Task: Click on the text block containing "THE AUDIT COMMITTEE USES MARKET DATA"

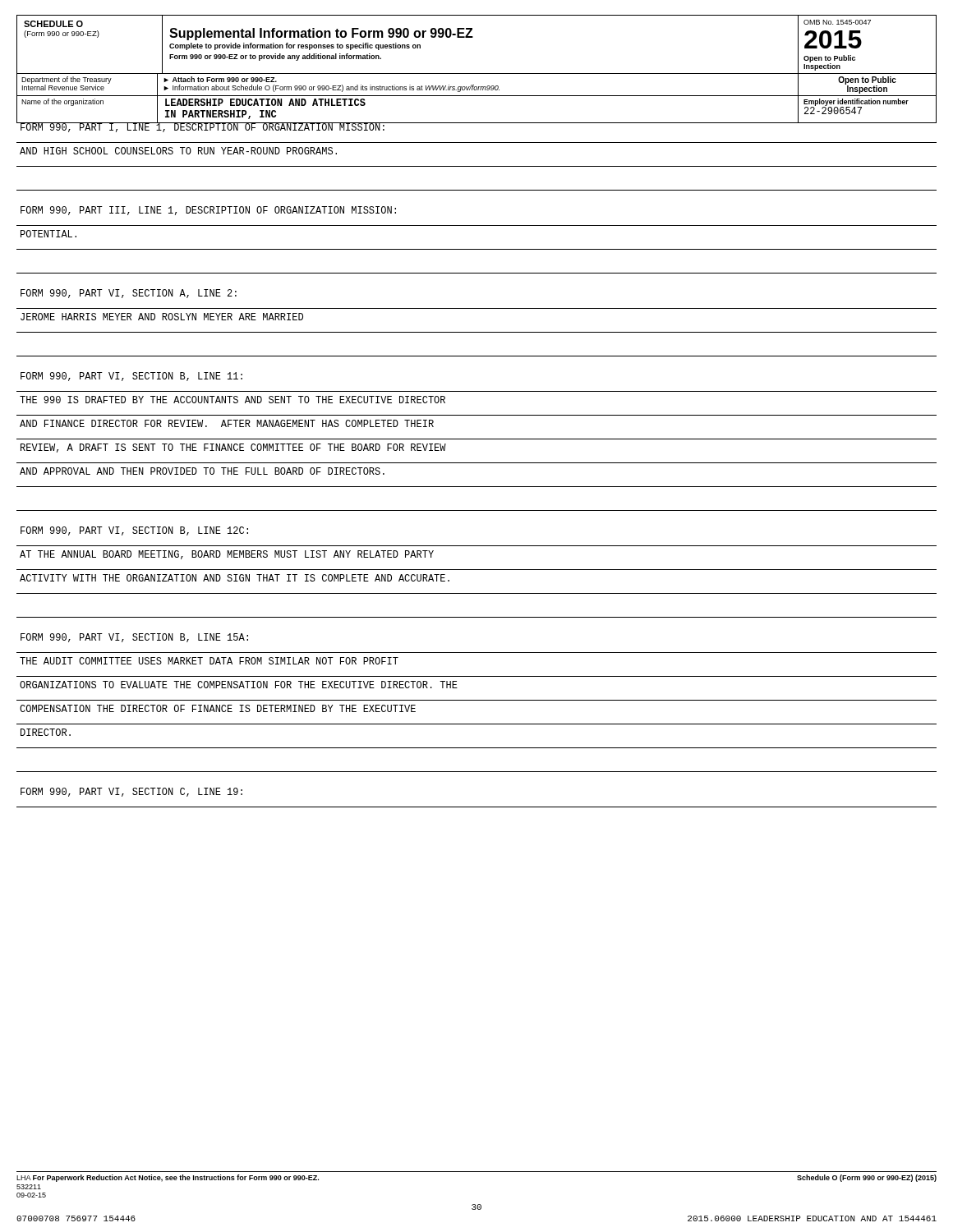Action: [209, 662]
